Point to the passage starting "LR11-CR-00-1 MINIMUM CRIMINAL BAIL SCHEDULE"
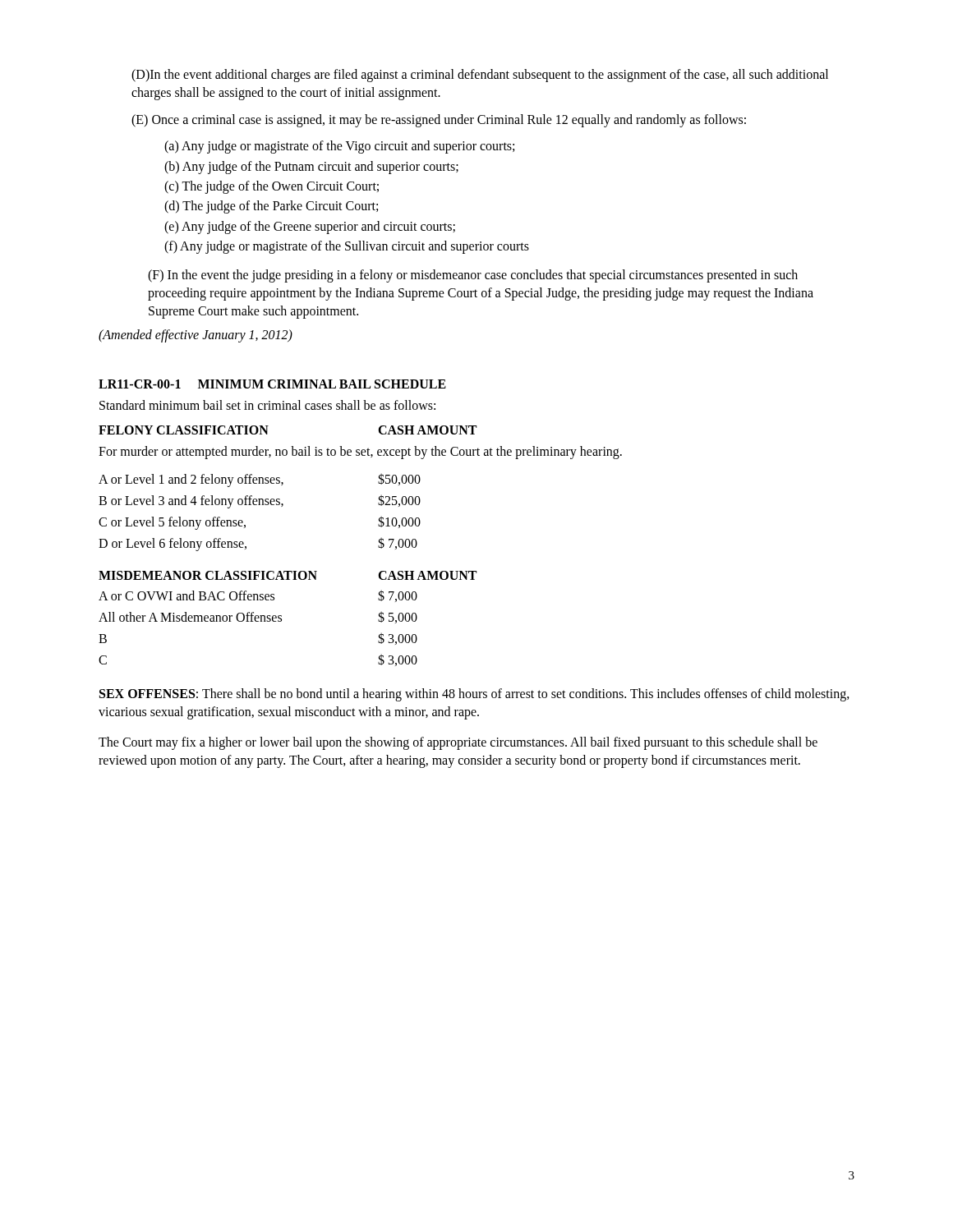The width and height of the screenshot is (953, 1232). 272,384
